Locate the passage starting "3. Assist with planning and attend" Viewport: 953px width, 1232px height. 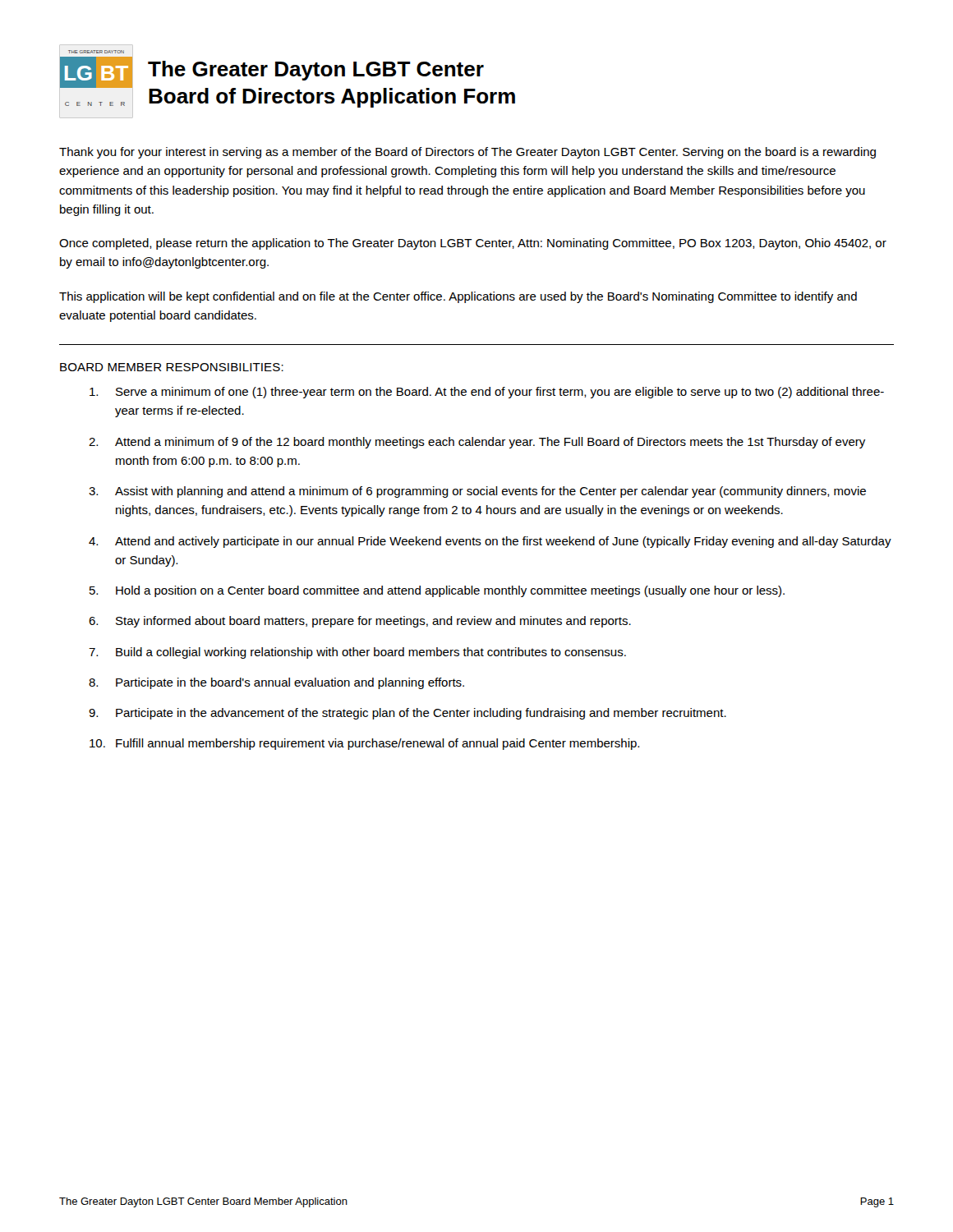pyautogui.click(x=491, y=500)
